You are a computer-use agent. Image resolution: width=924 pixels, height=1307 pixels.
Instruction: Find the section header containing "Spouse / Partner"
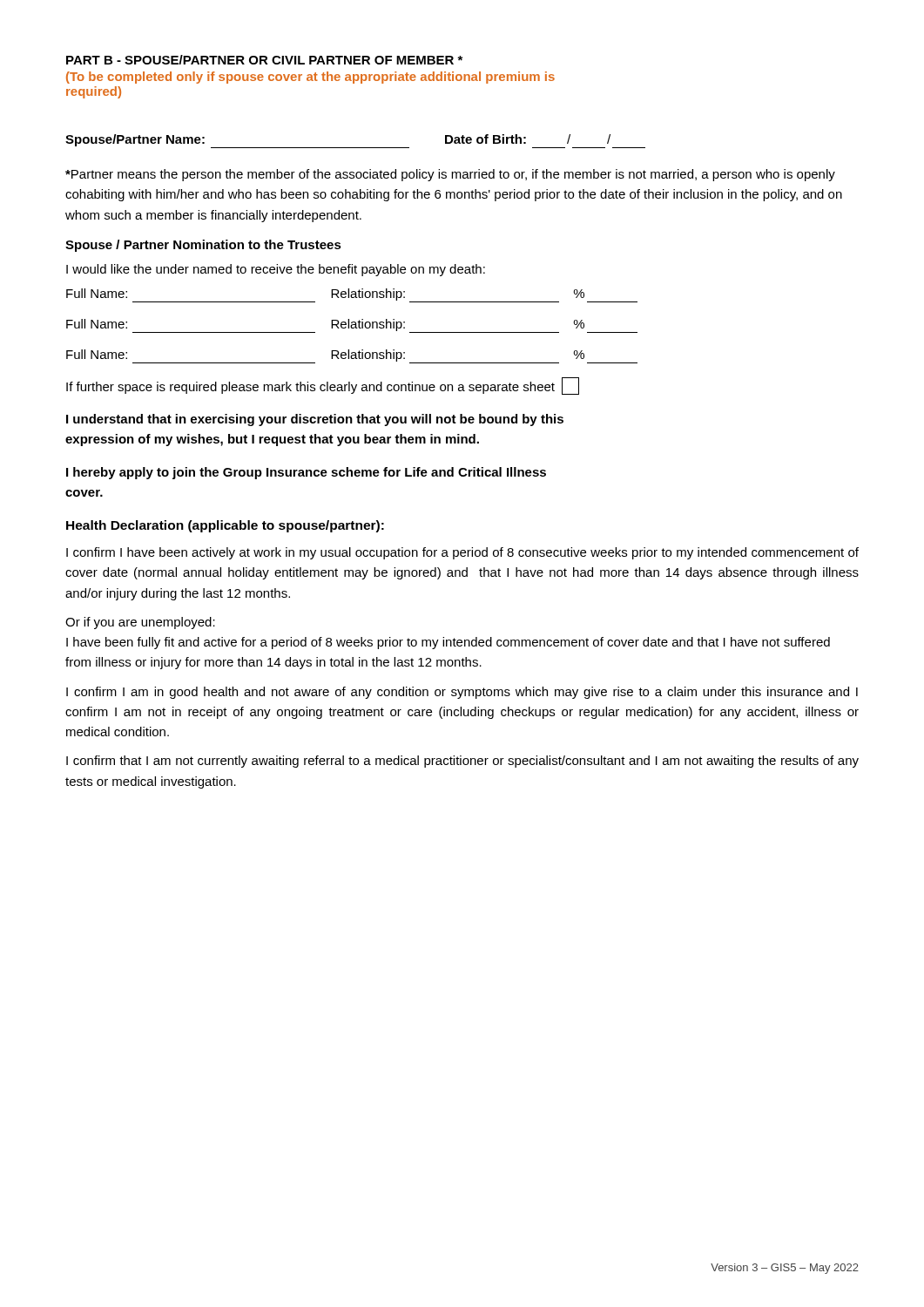[203, 246]
